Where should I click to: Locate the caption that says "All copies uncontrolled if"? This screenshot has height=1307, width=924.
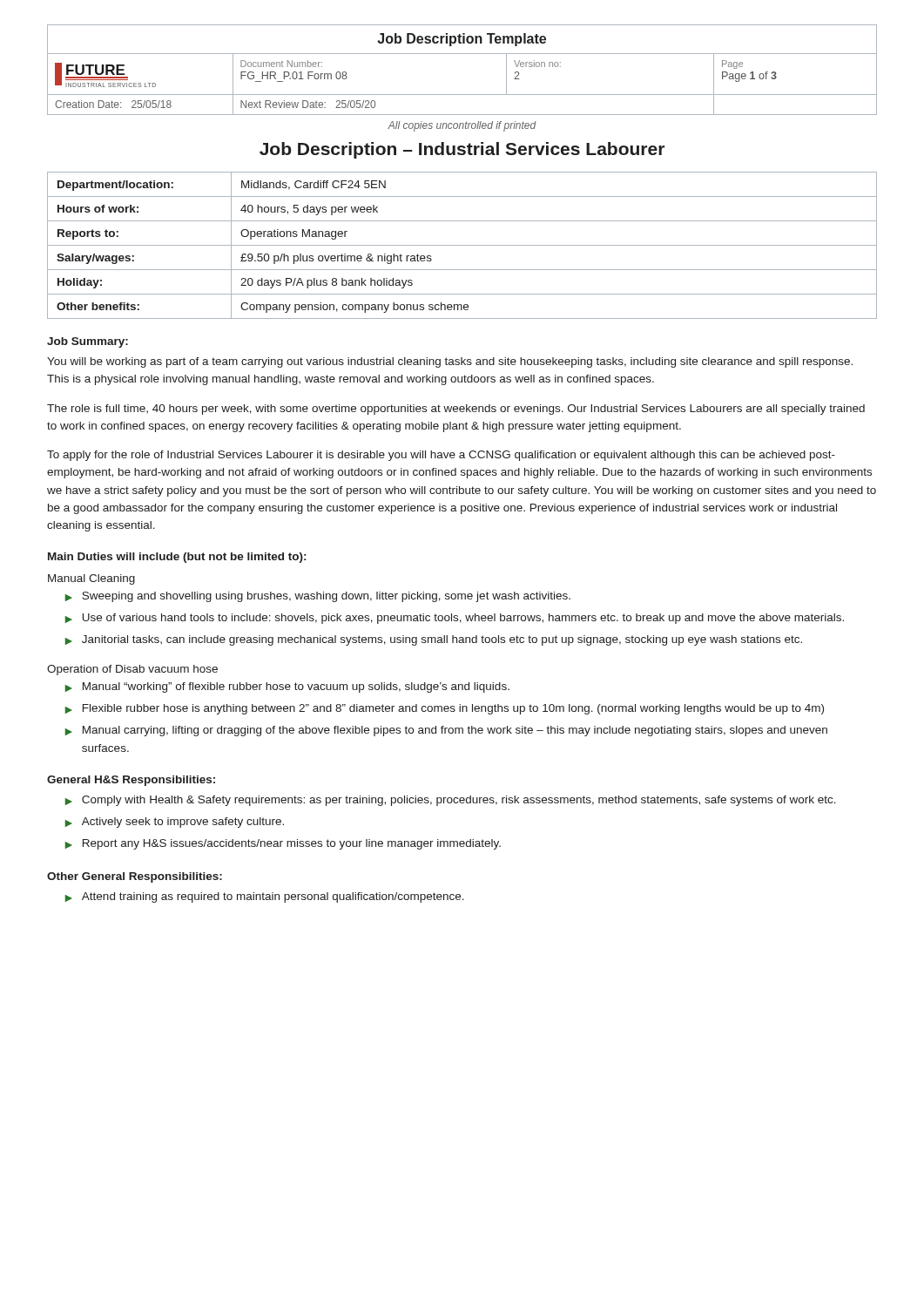point(462,125)
